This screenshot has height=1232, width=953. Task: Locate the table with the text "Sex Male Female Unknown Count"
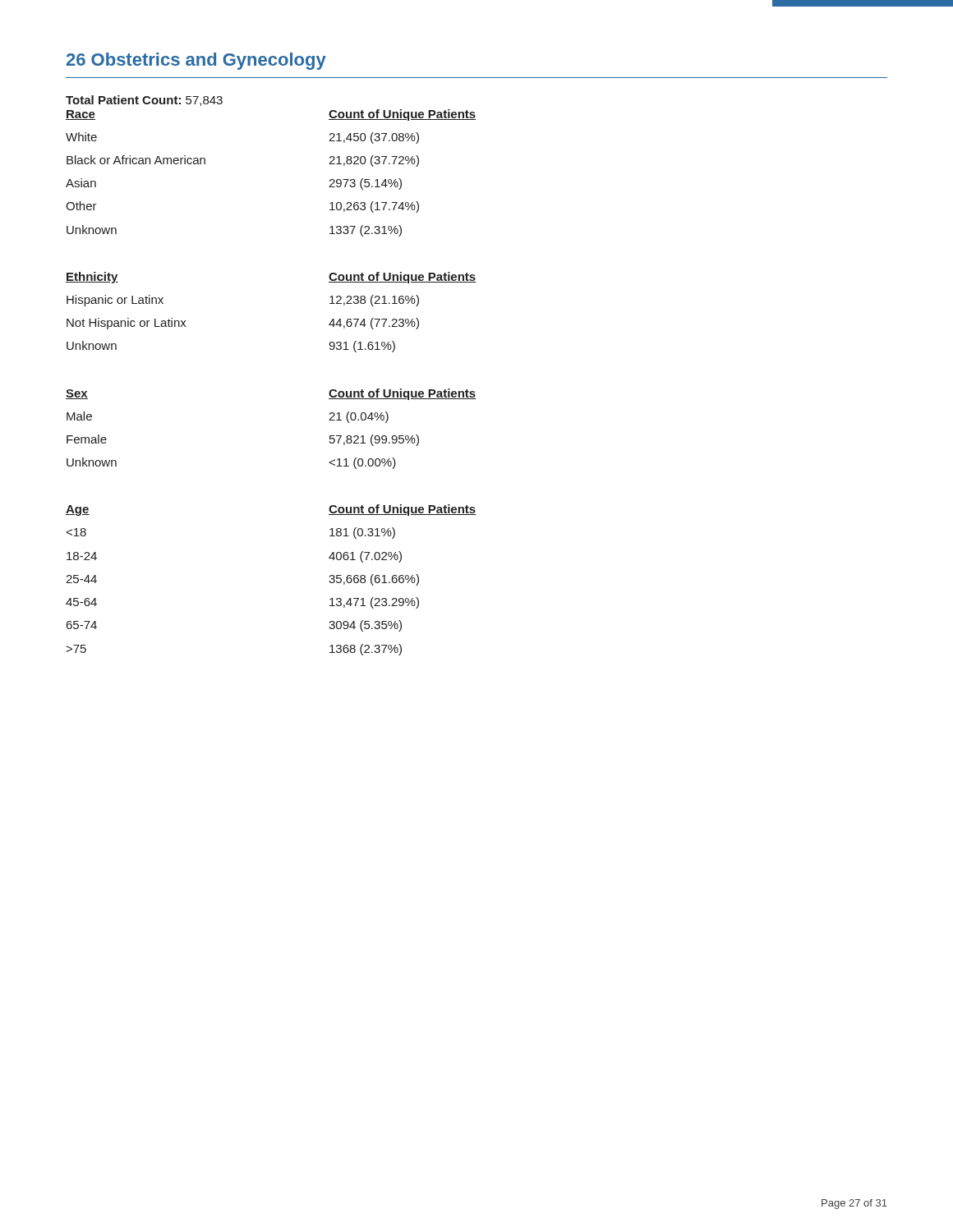click(476, 431)
